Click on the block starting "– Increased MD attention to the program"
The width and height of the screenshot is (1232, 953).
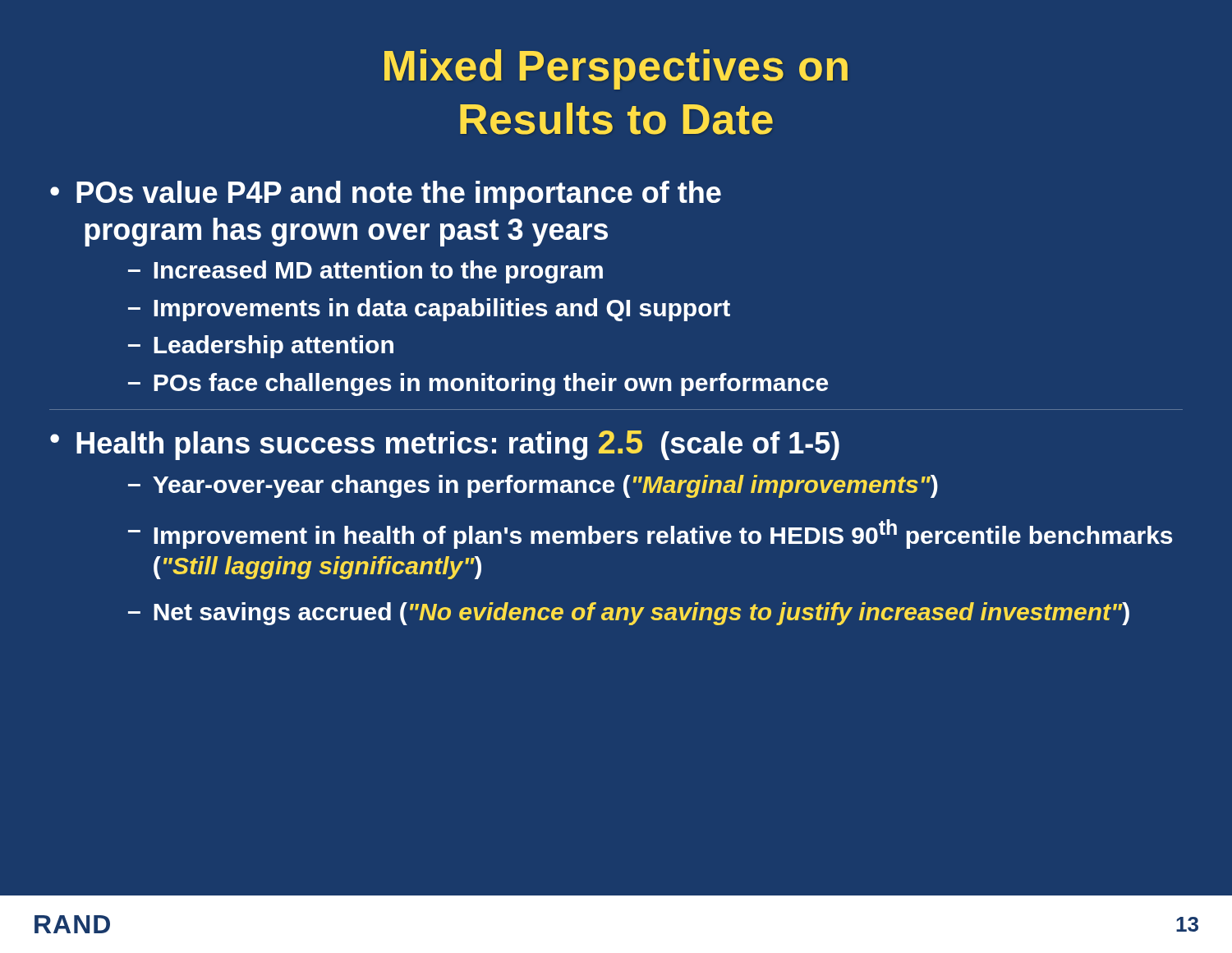pos(365,272)
